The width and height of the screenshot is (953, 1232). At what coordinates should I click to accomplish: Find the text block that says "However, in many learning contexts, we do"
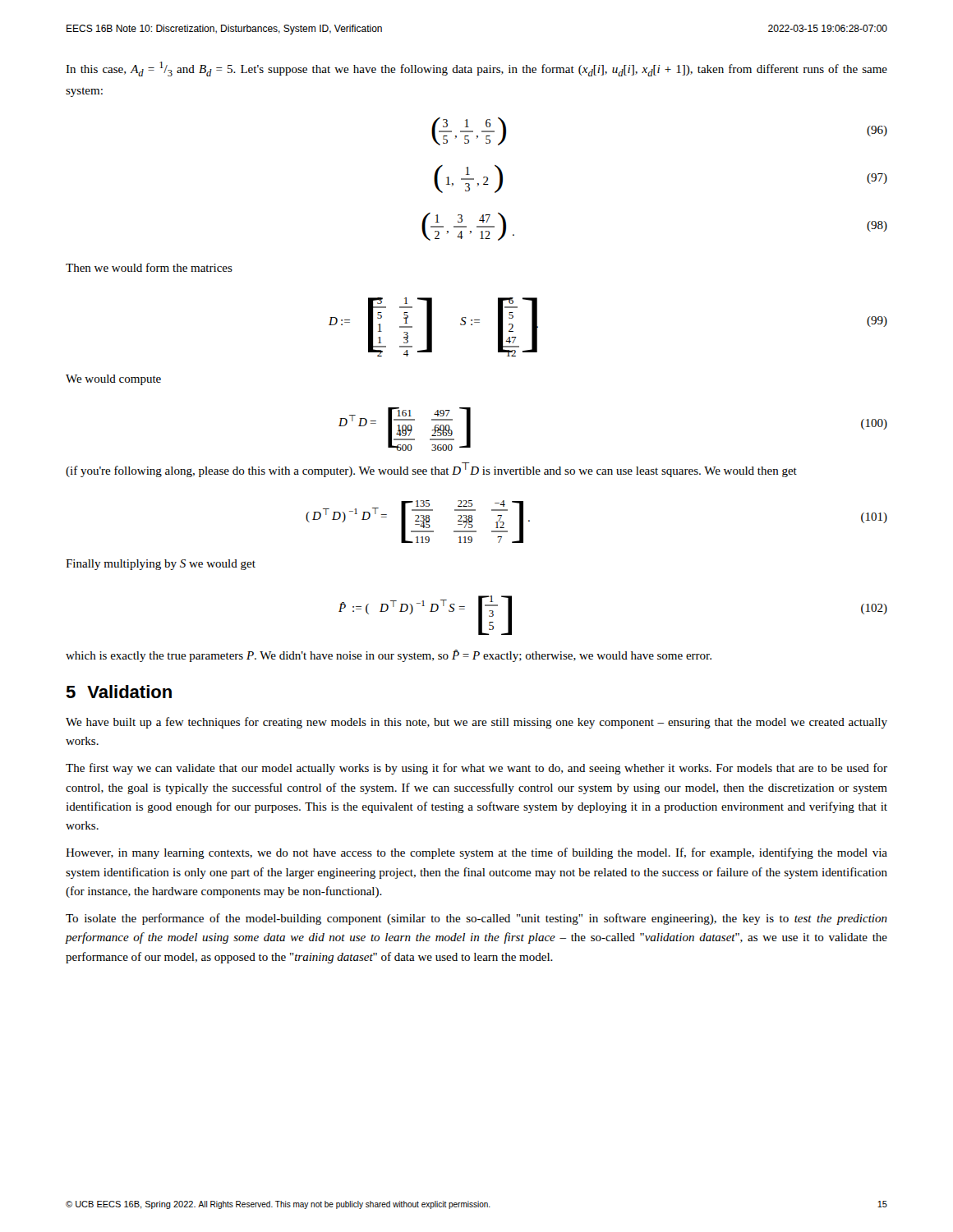point(476,872)
